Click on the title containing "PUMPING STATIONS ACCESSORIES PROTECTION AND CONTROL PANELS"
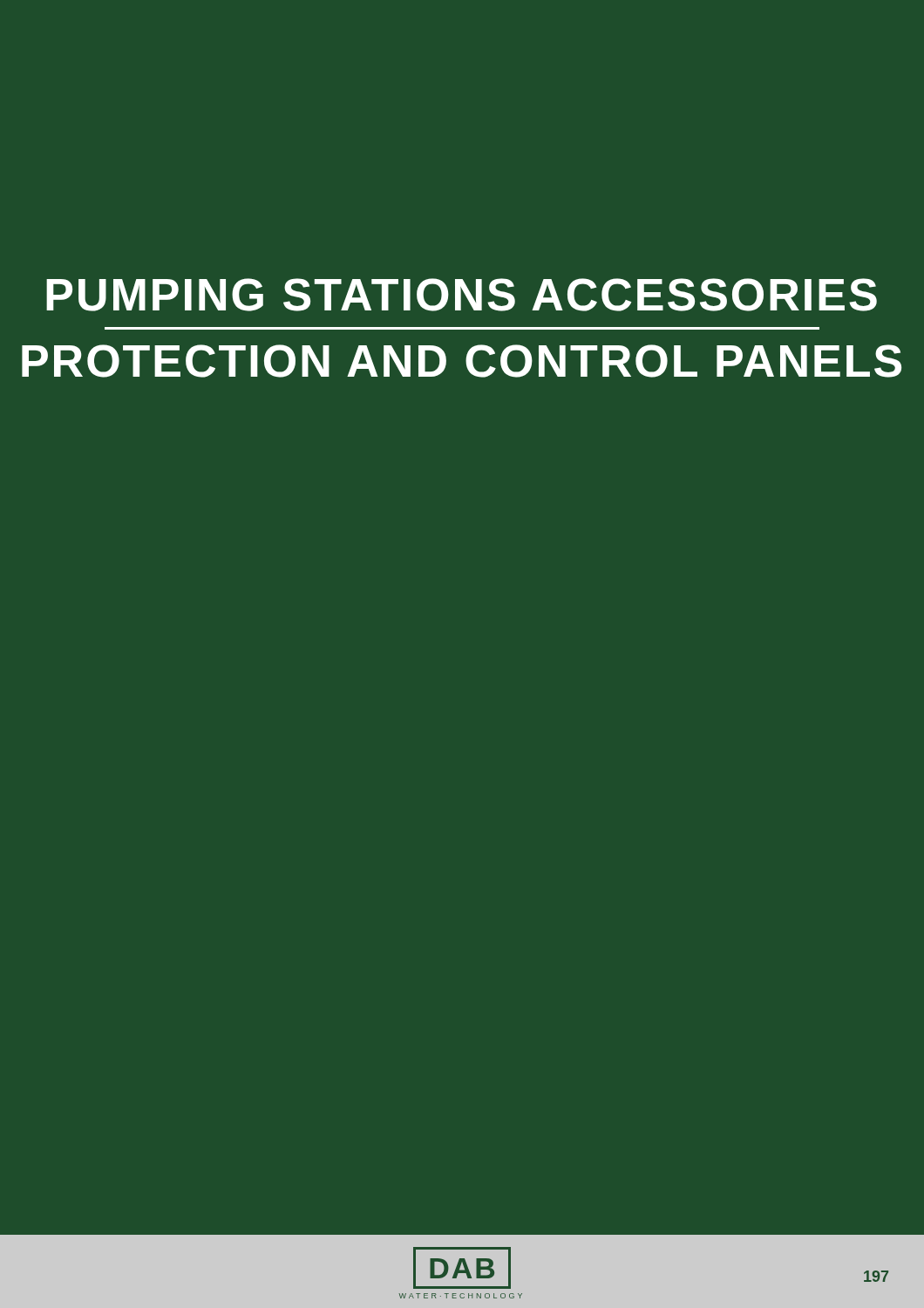Image resolution: width=924 pixels, height=1308 pixels. 462,329
